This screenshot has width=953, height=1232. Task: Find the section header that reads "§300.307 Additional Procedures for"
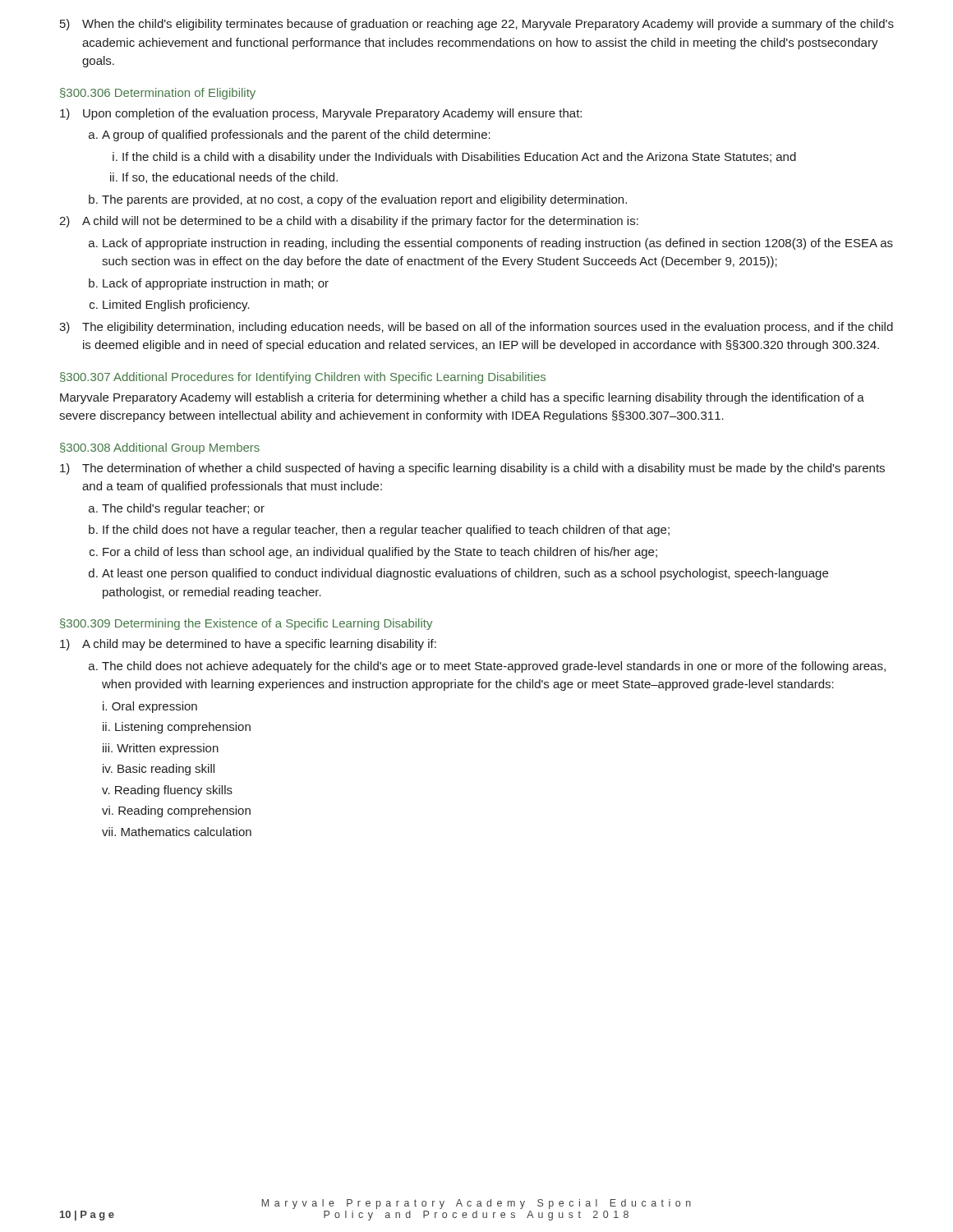point(303,376)
